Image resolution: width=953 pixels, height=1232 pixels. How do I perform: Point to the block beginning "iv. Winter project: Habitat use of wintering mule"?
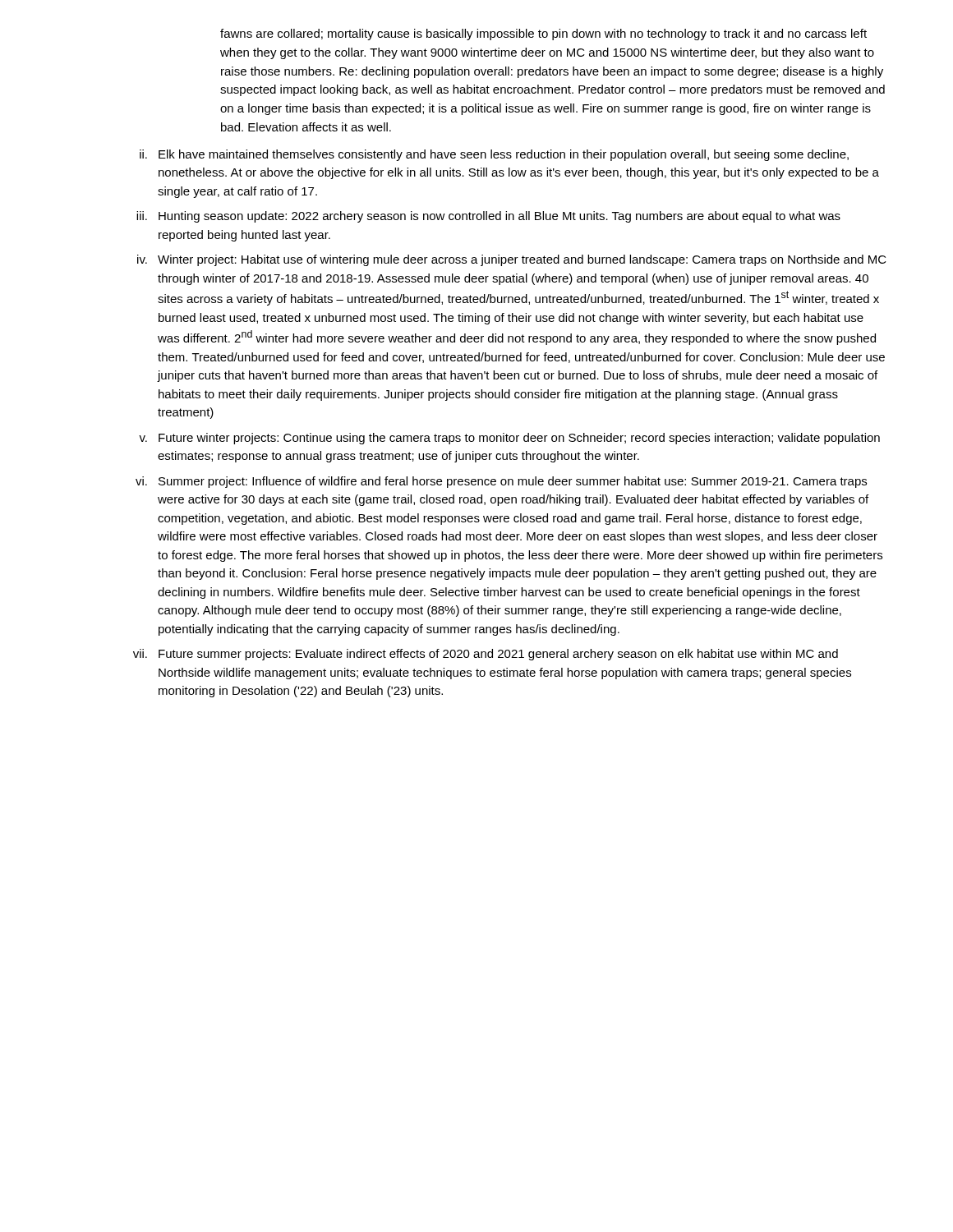pos(493,336)
